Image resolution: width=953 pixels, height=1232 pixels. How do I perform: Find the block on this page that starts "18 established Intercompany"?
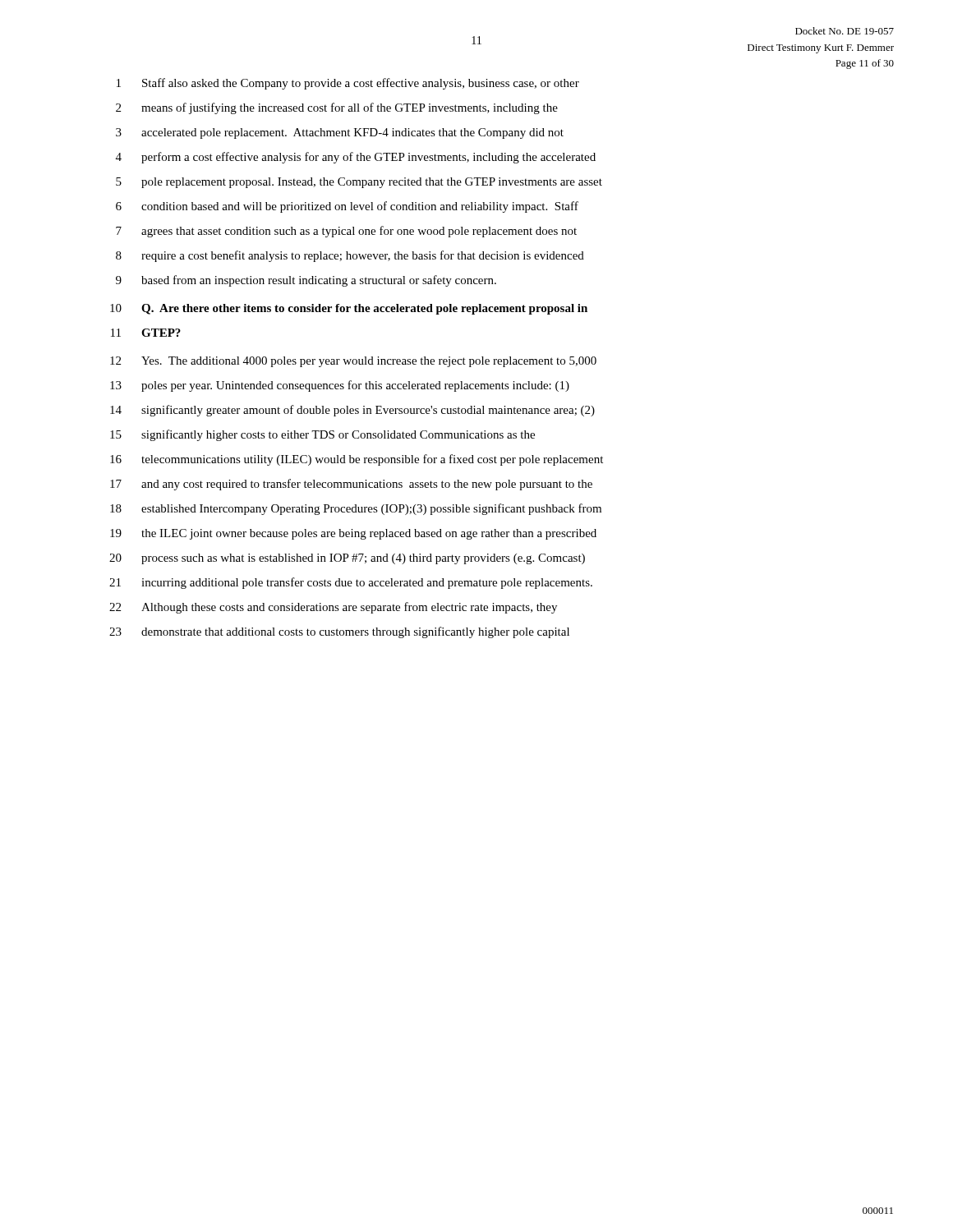pyautogui.click(x=488, y=509)
